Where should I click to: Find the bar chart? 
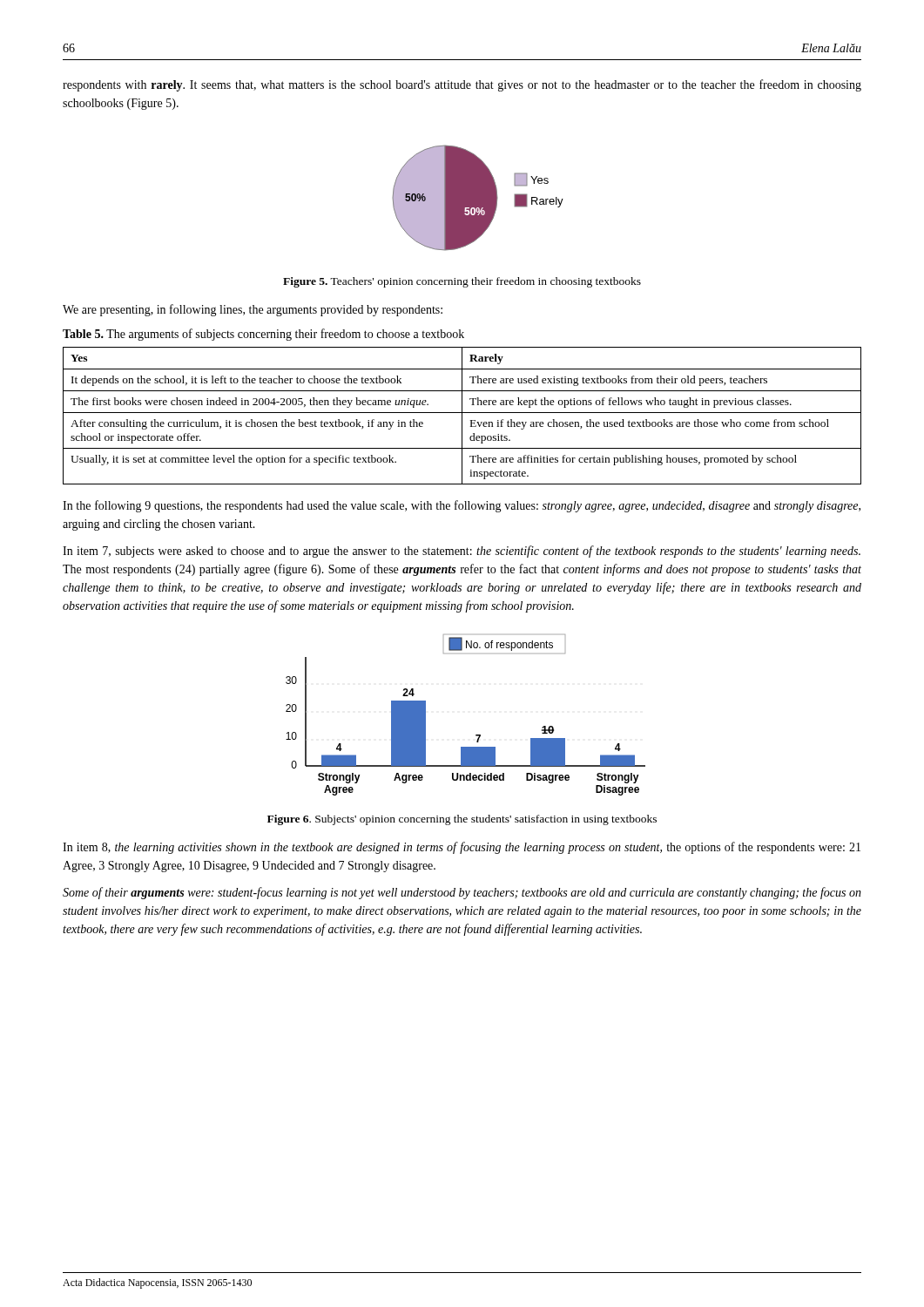(462, 718)
